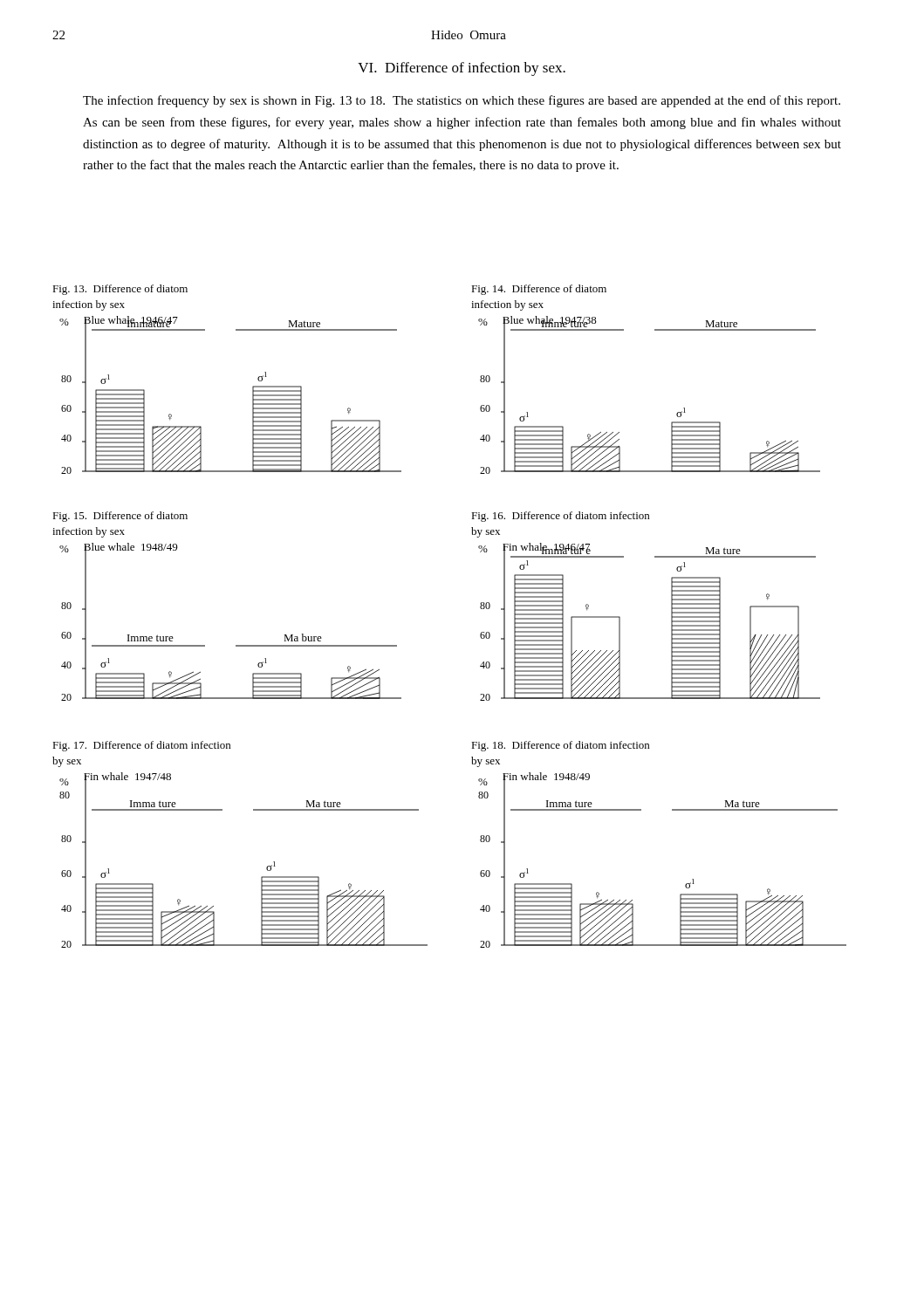Find the caption that says "Fig. 16. Difference of diatom"
This screenshot has height=1309, width=924.
click(x=560, y=517)
